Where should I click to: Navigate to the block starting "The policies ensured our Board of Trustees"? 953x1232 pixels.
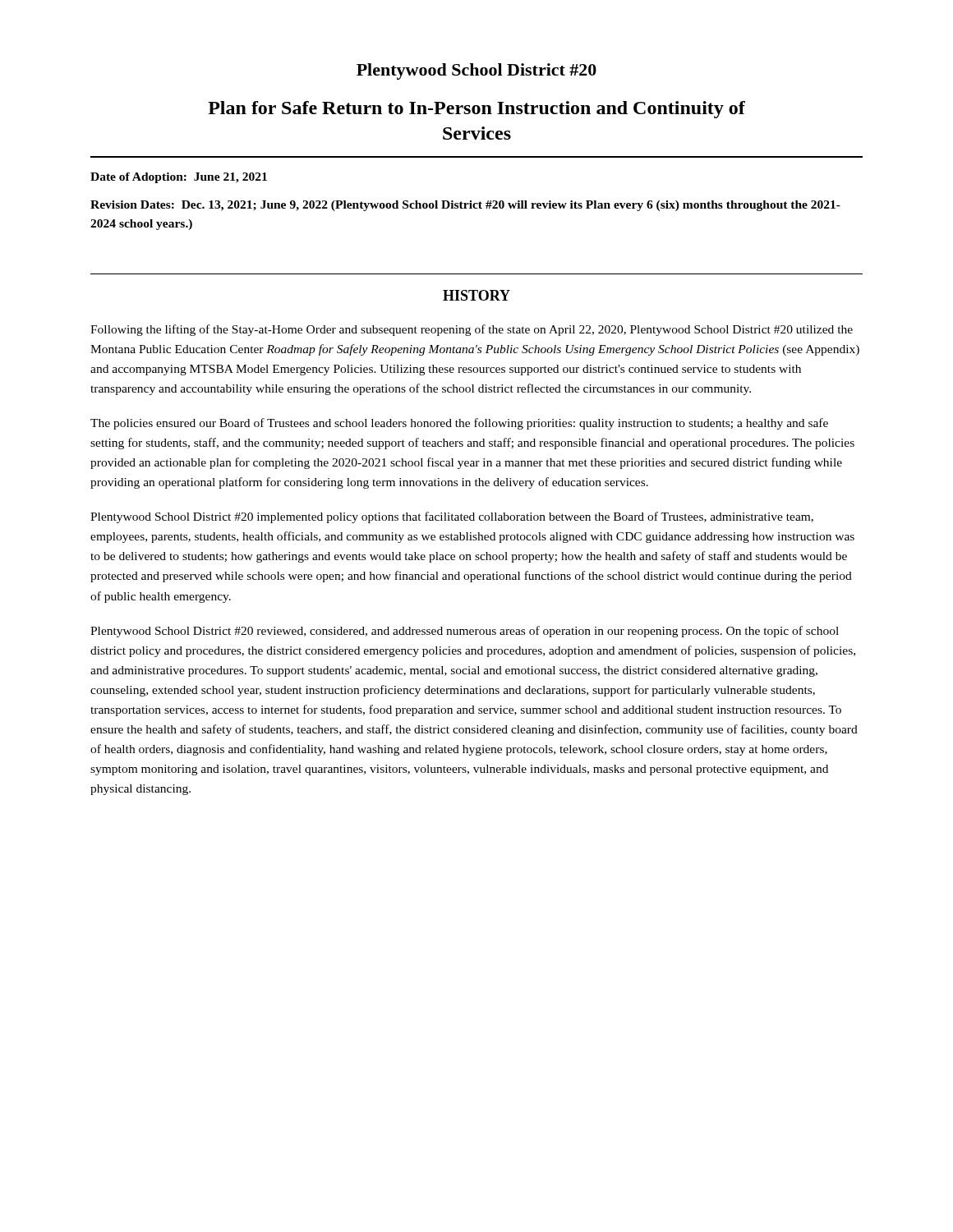click(x=472, y=452)
